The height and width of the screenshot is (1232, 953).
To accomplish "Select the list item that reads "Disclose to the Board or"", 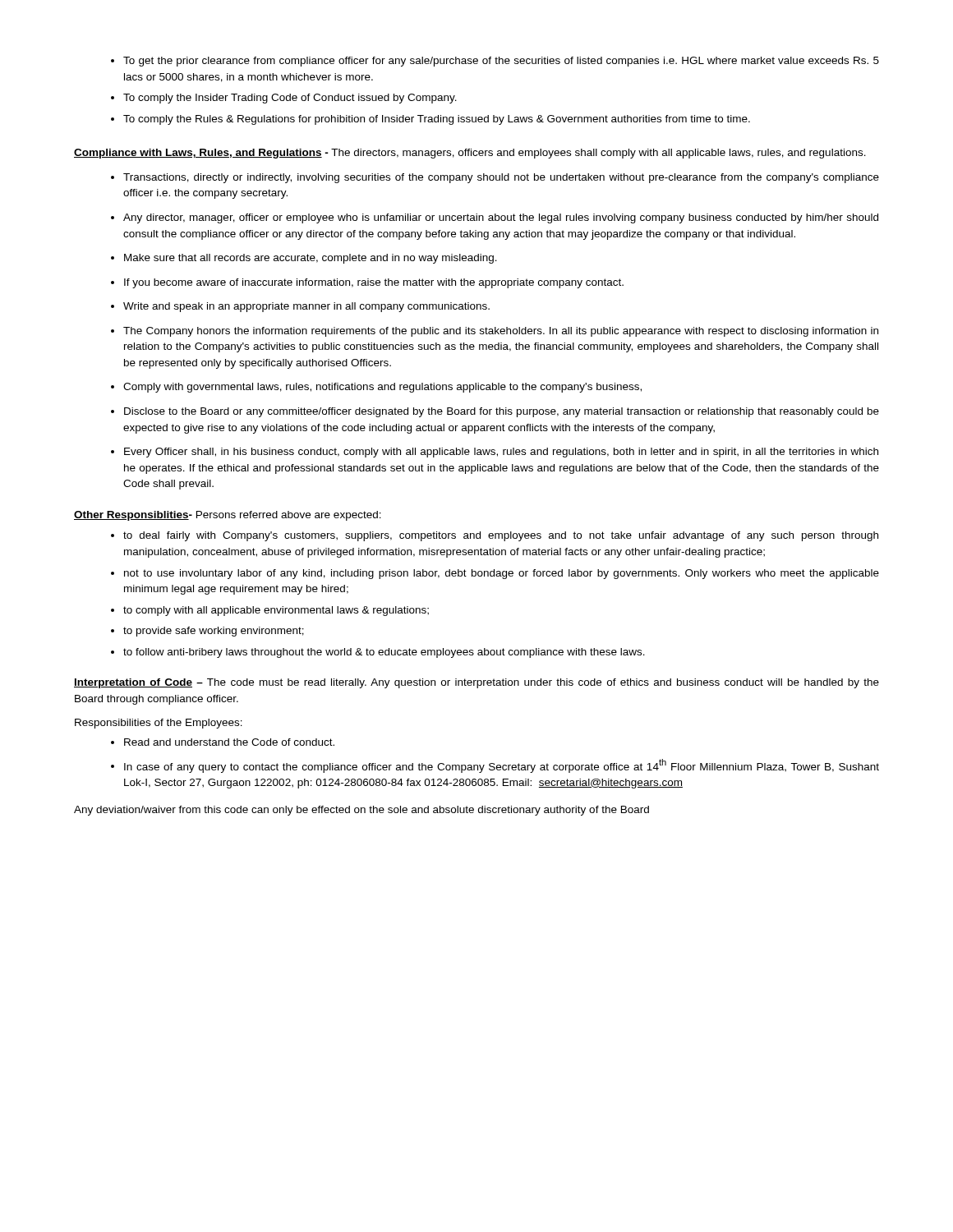I will 476,419.
